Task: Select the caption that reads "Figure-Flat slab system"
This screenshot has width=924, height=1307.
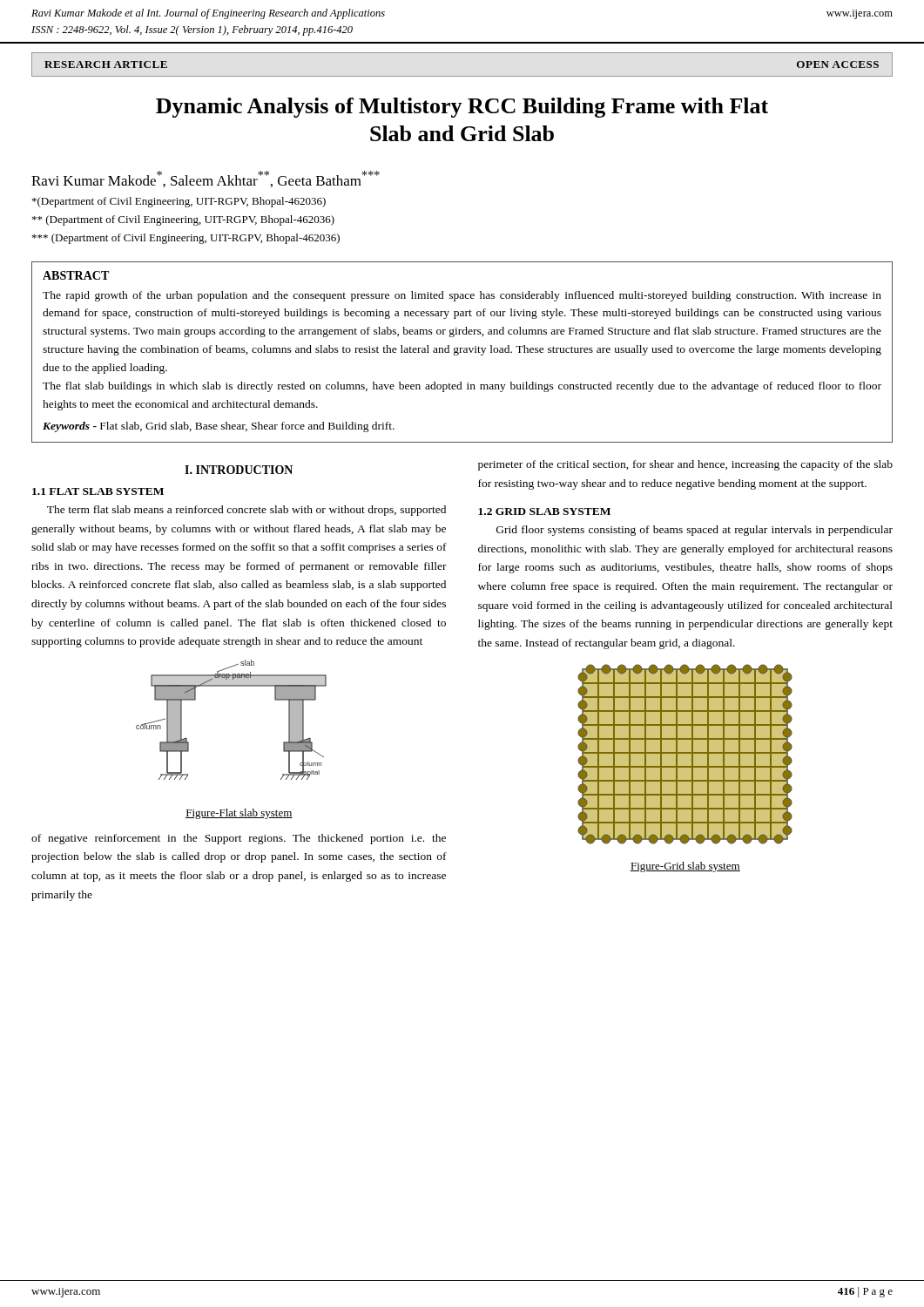Action: click(x=239, y=812)
